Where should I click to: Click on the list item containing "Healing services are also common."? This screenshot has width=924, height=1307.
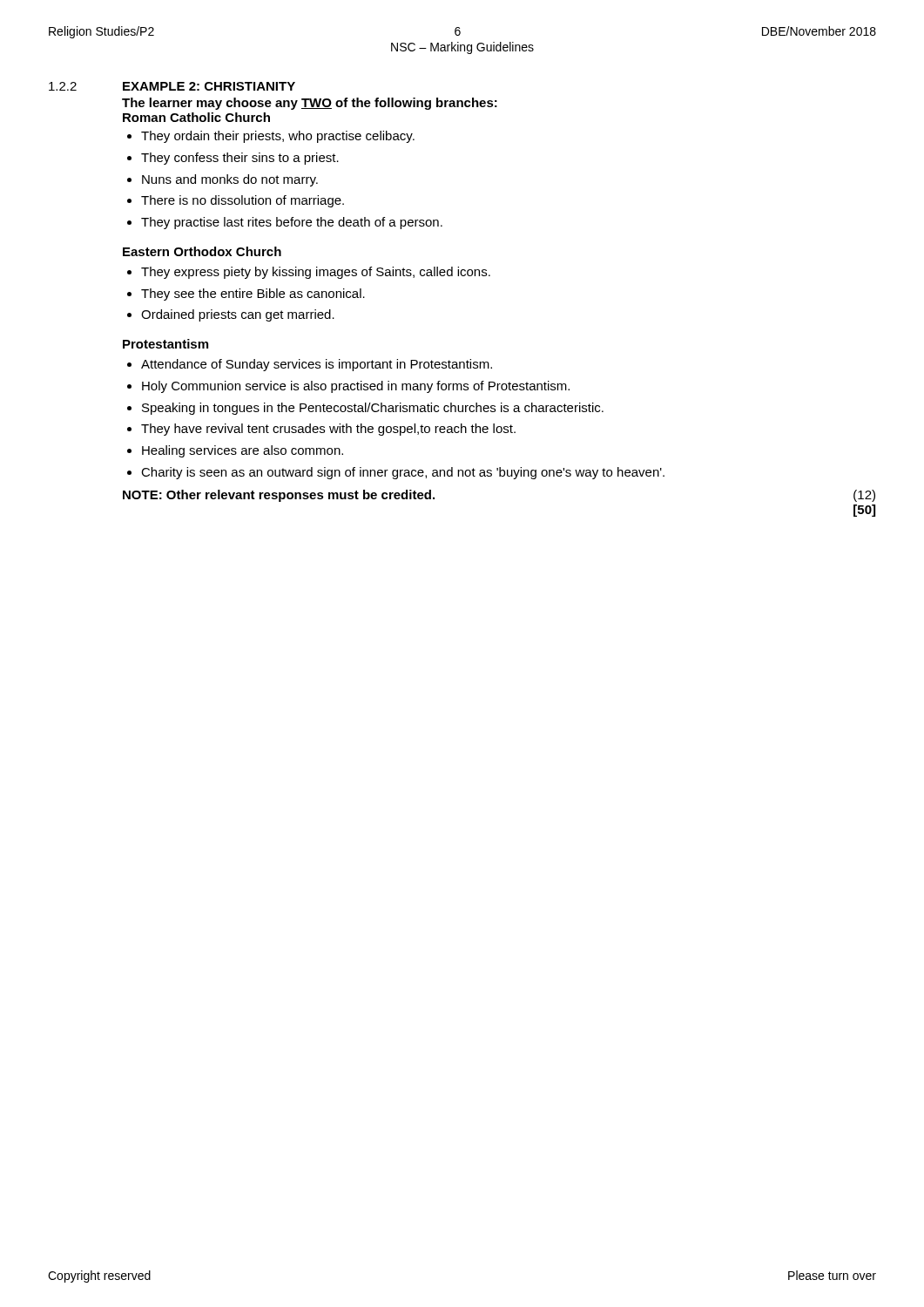(243, 450)
